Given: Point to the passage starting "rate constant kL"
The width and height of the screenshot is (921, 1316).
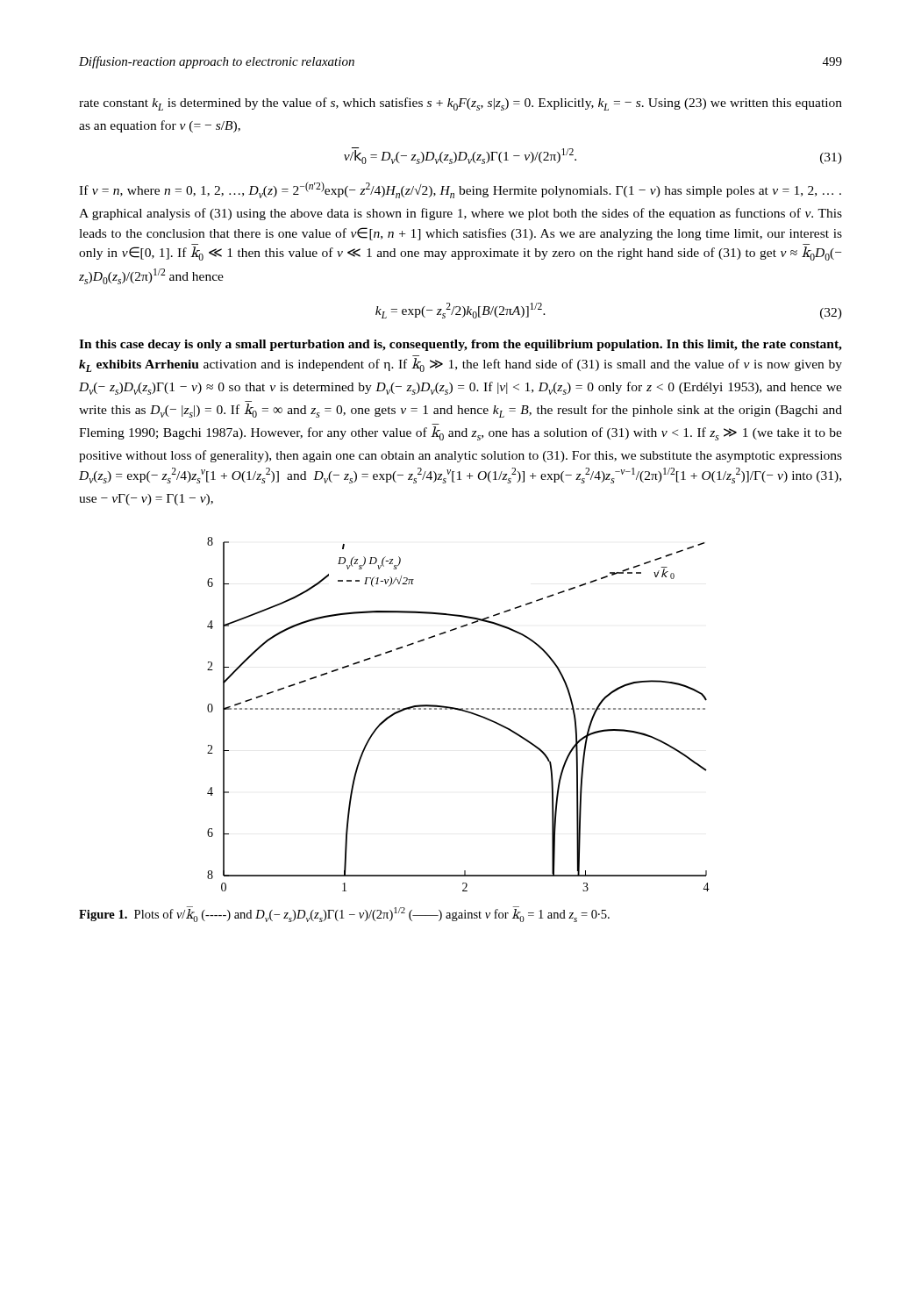Looking at the screenshot, I should pos(460,113).
